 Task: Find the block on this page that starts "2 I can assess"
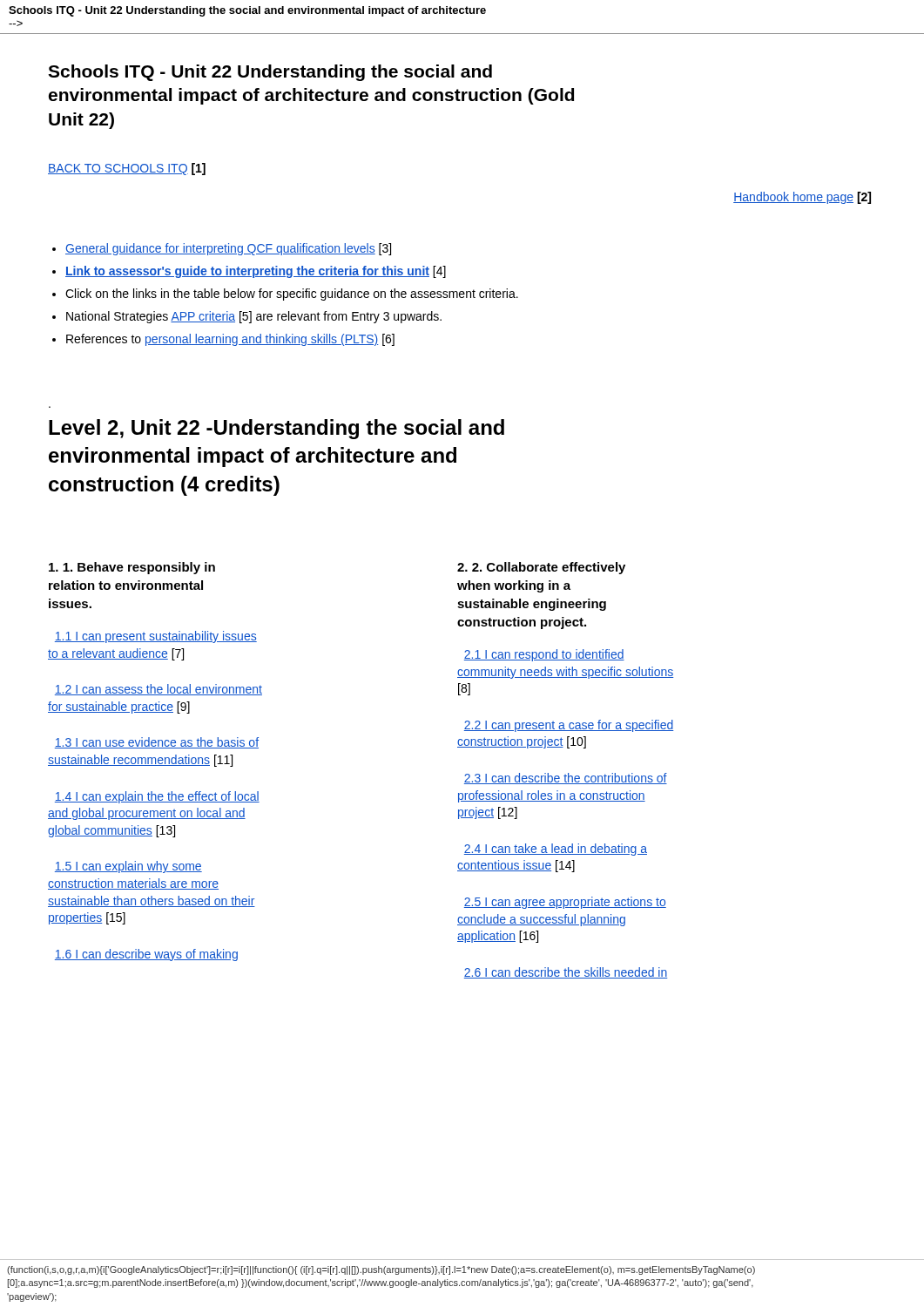click(x=155, y=698)
